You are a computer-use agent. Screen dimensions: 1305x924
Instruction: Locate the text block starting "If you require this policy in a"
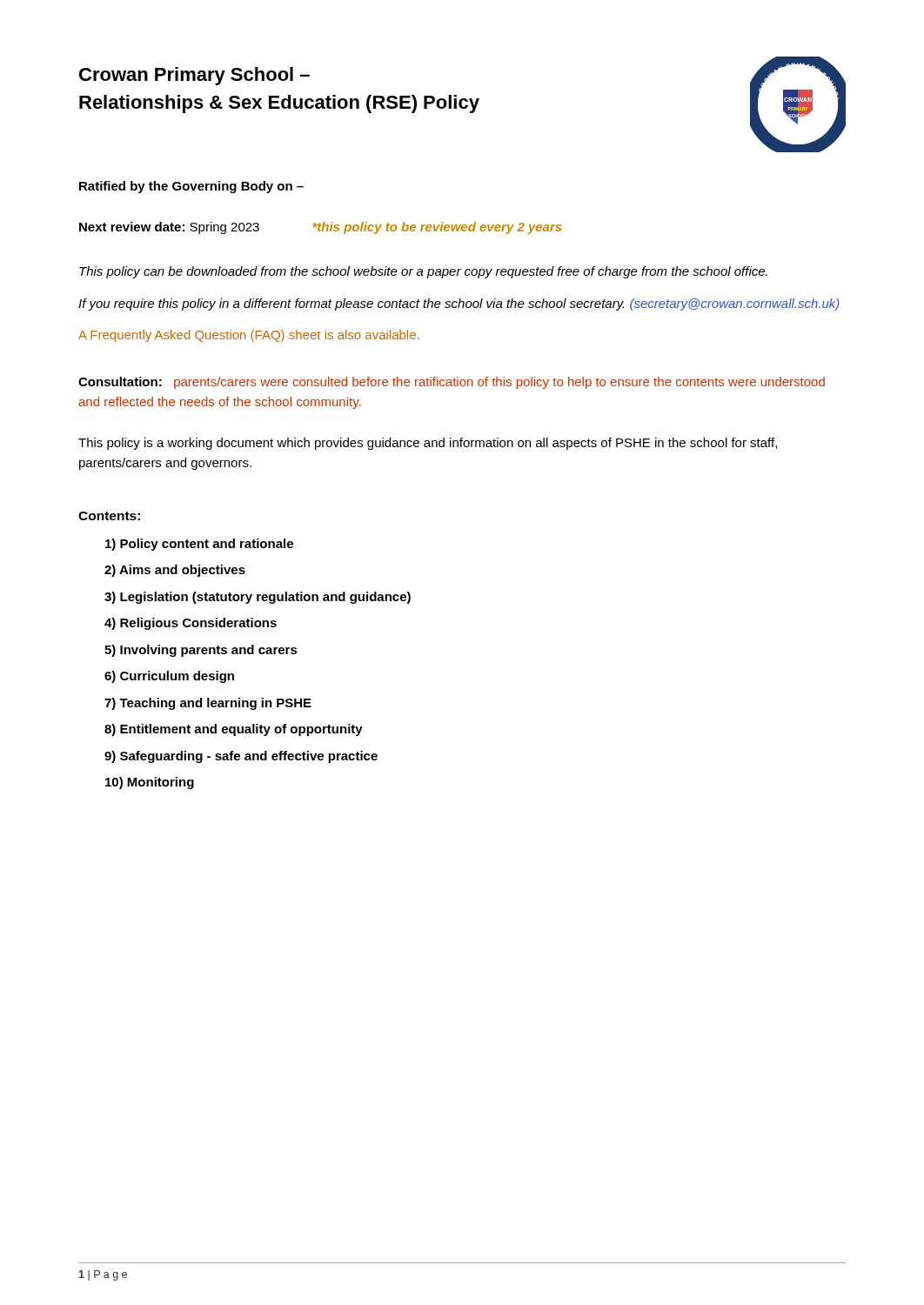(459, 303)
